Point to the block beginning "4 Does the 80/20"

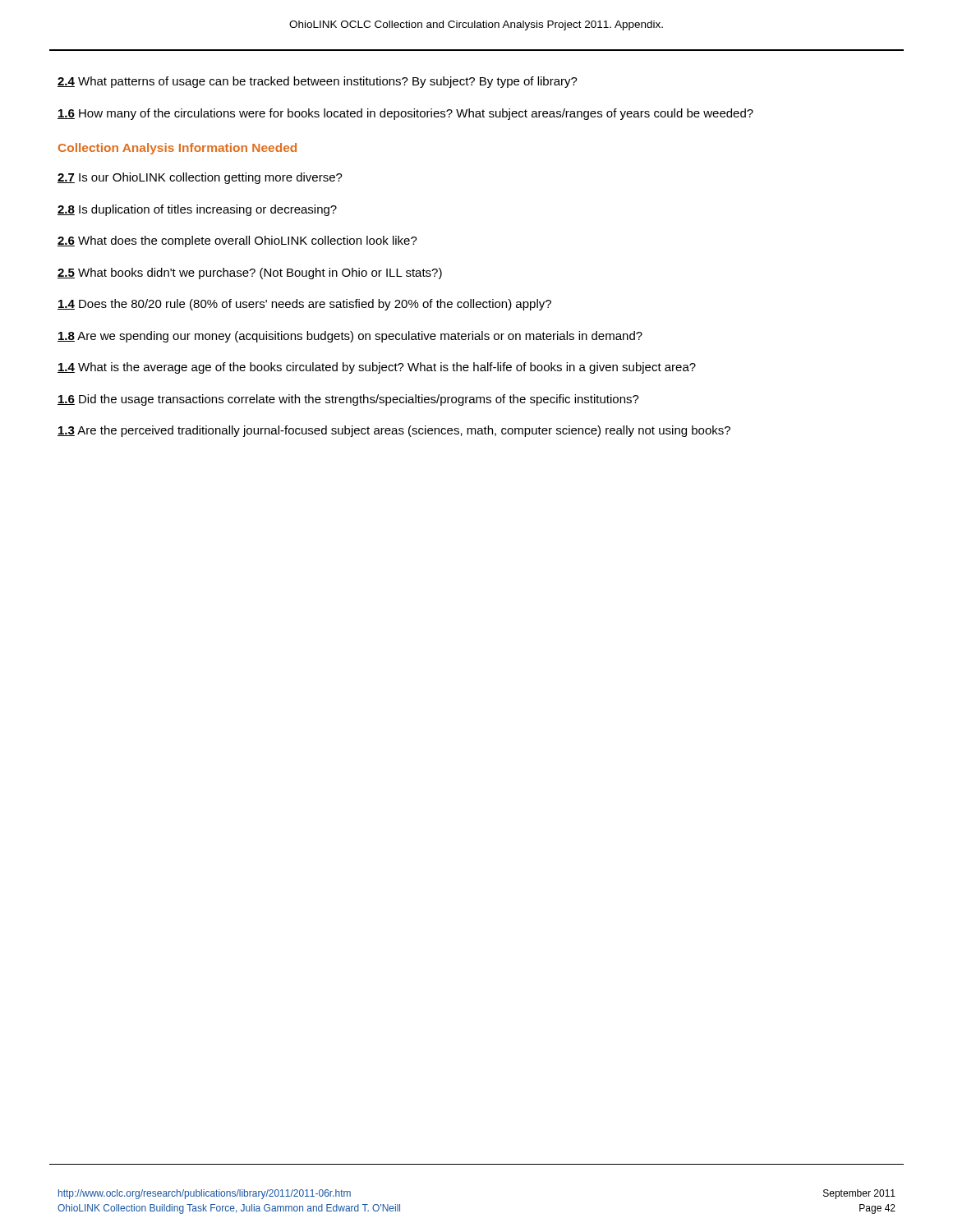point(305,304)
